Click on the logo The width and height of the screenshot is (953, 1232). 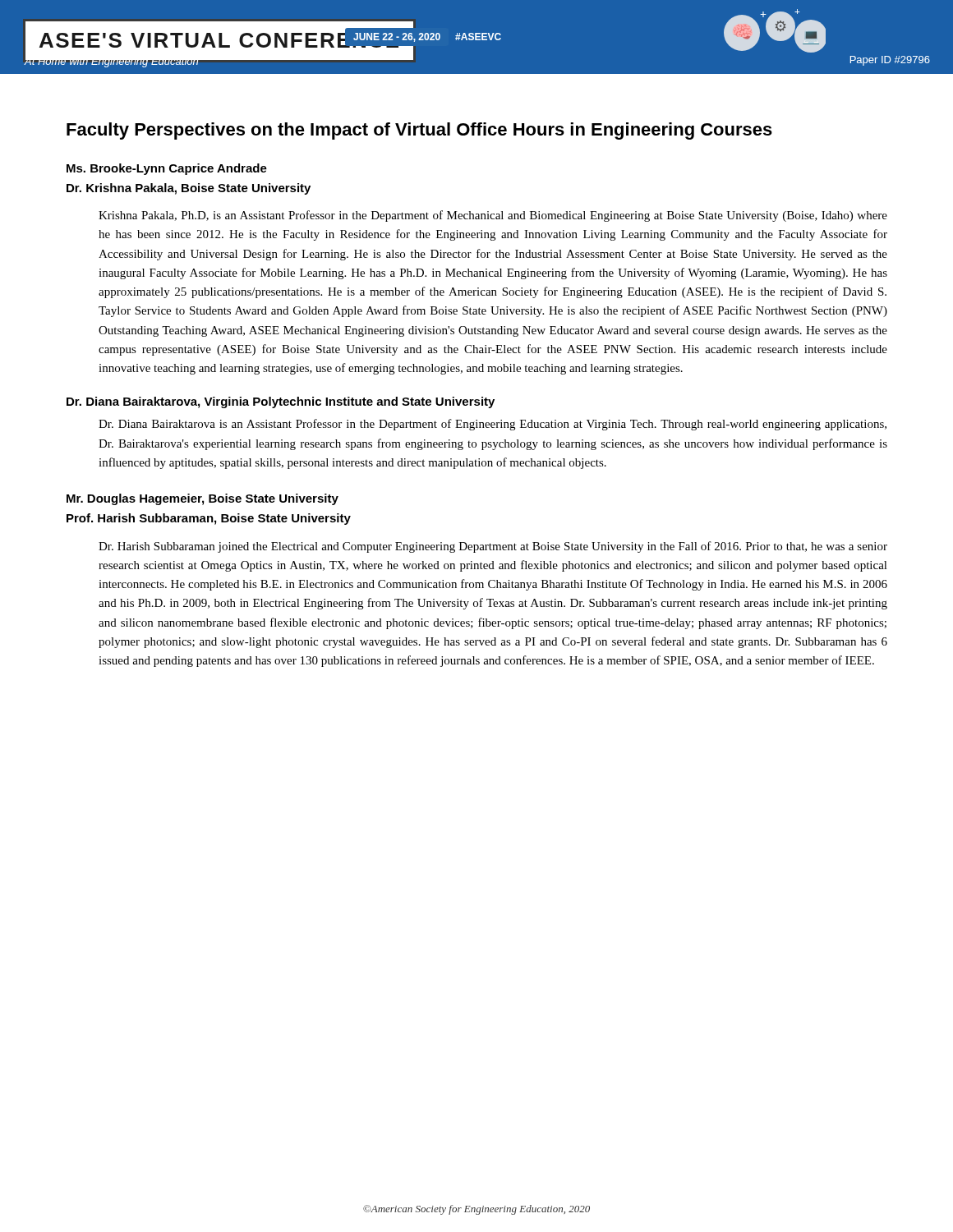[476, 37]
